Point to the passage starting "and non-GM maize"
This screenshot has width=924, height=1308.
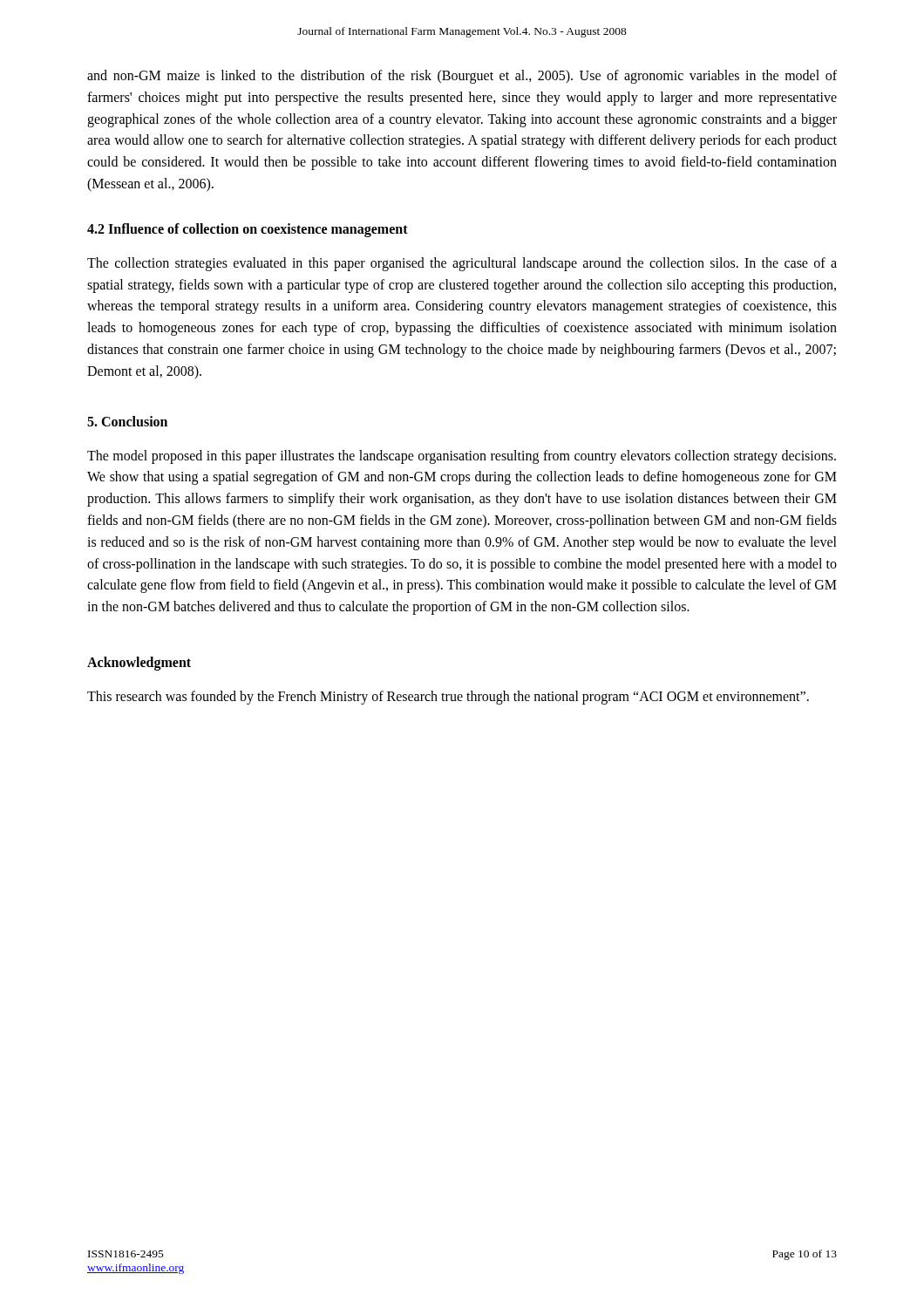(462, 129)
